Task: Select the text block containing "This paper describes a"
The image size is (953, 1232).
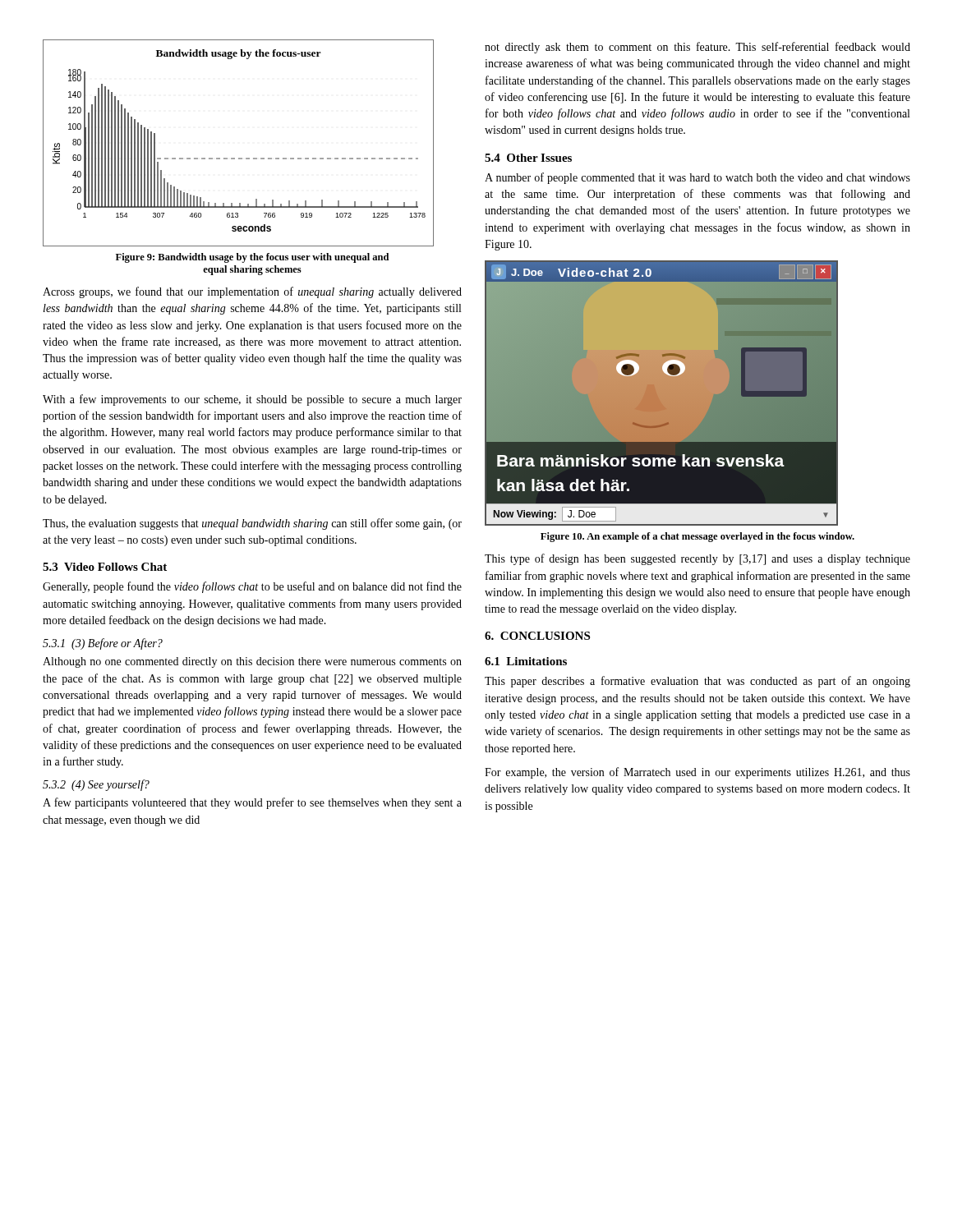Action: [698, 716]
